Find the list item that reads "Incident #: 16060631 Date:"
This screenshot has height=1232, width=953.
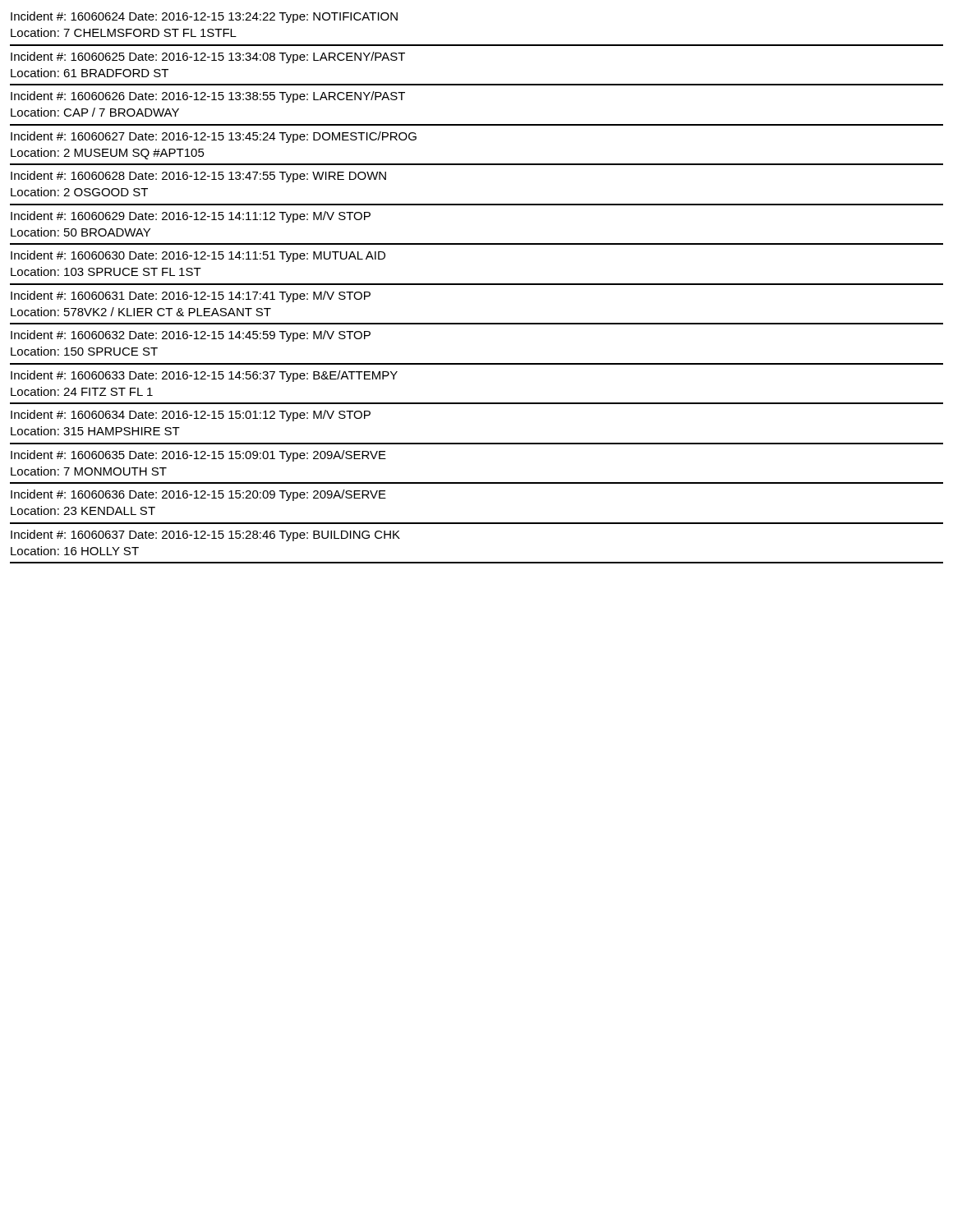[x=191, y=297]
